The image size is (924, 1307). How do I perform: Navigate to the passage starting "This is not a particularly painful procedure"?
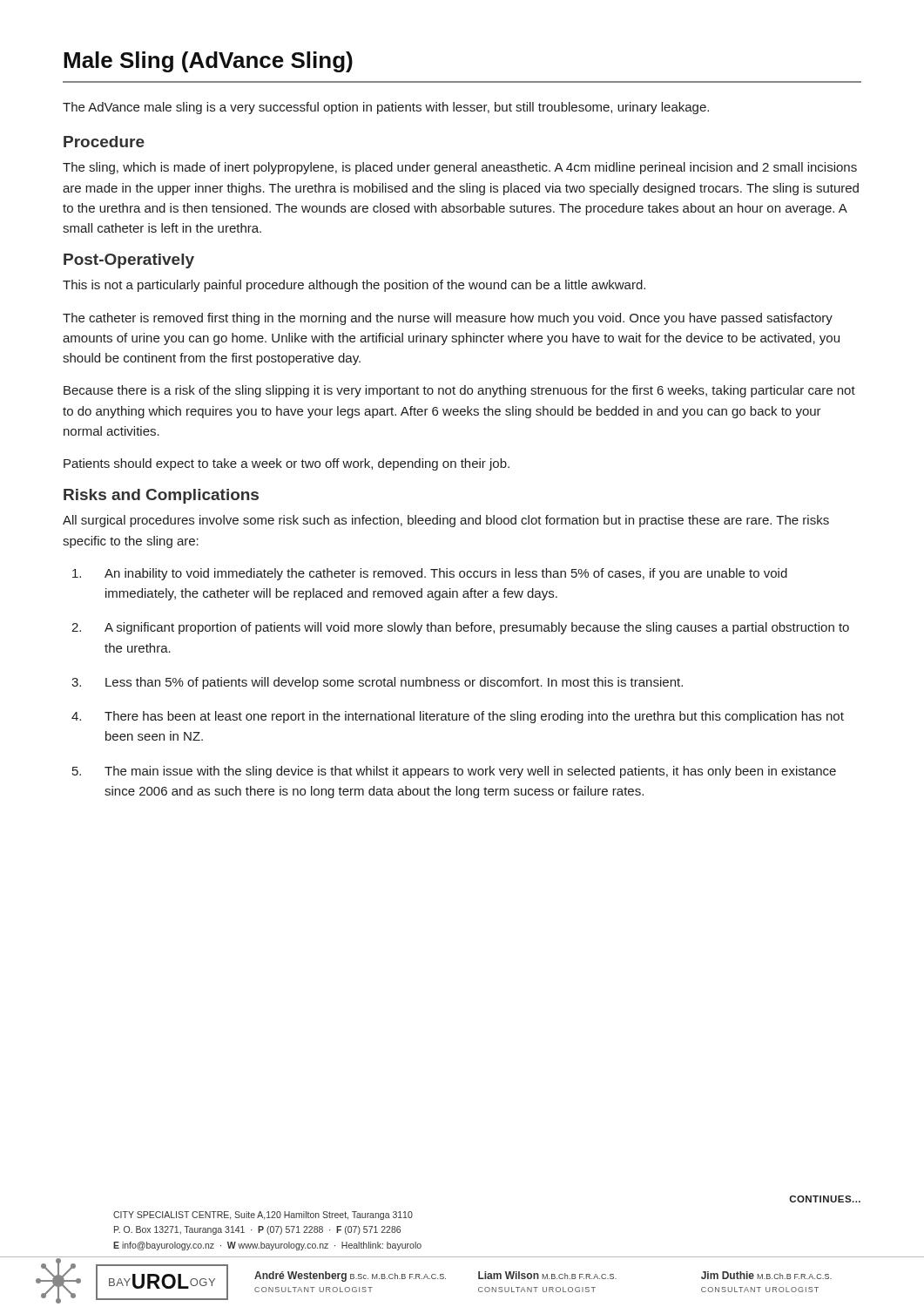click(x=355, y=285)
